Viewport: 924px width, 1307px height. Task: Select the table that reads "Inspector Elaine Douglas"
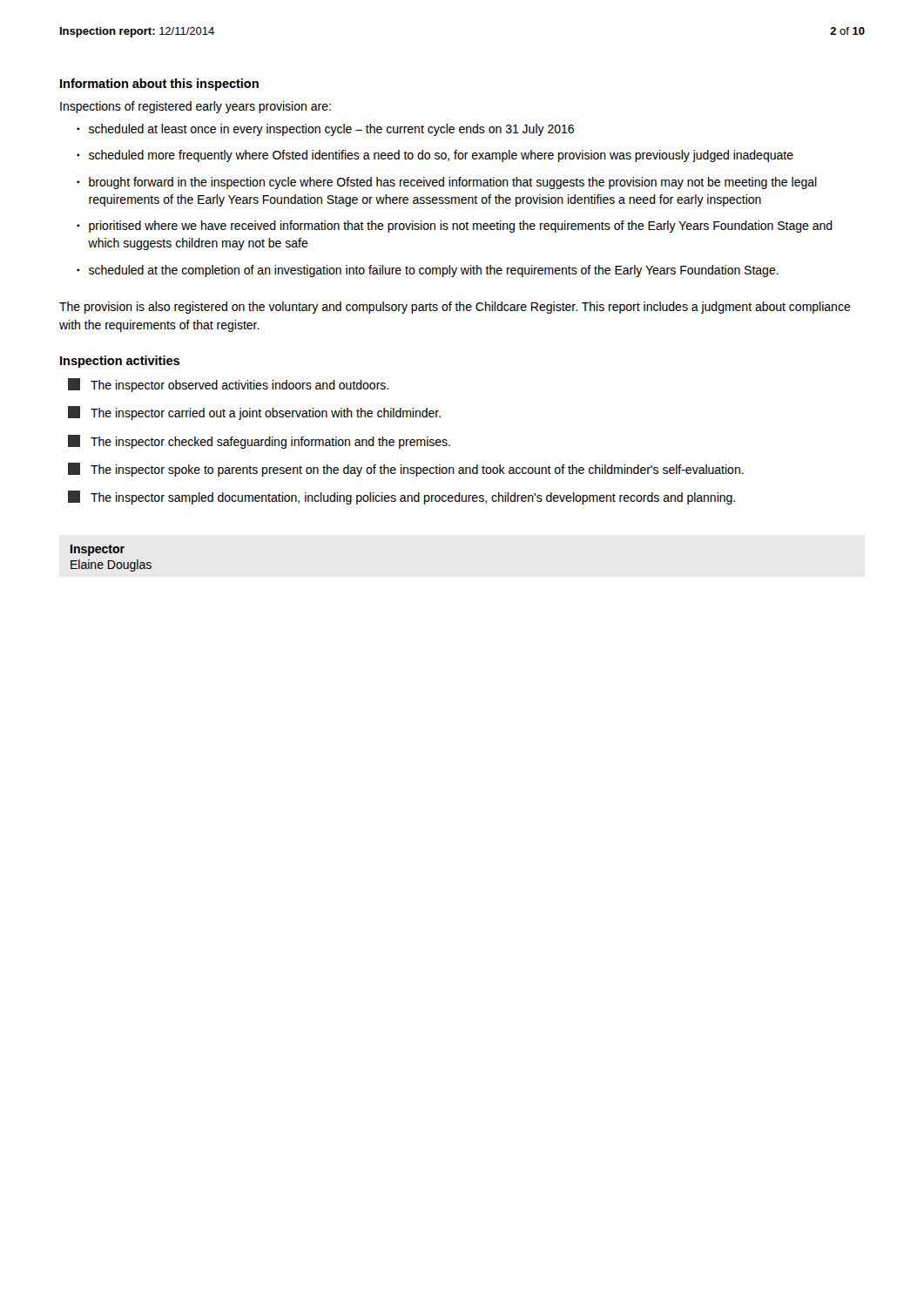click(x=462, y=555)
